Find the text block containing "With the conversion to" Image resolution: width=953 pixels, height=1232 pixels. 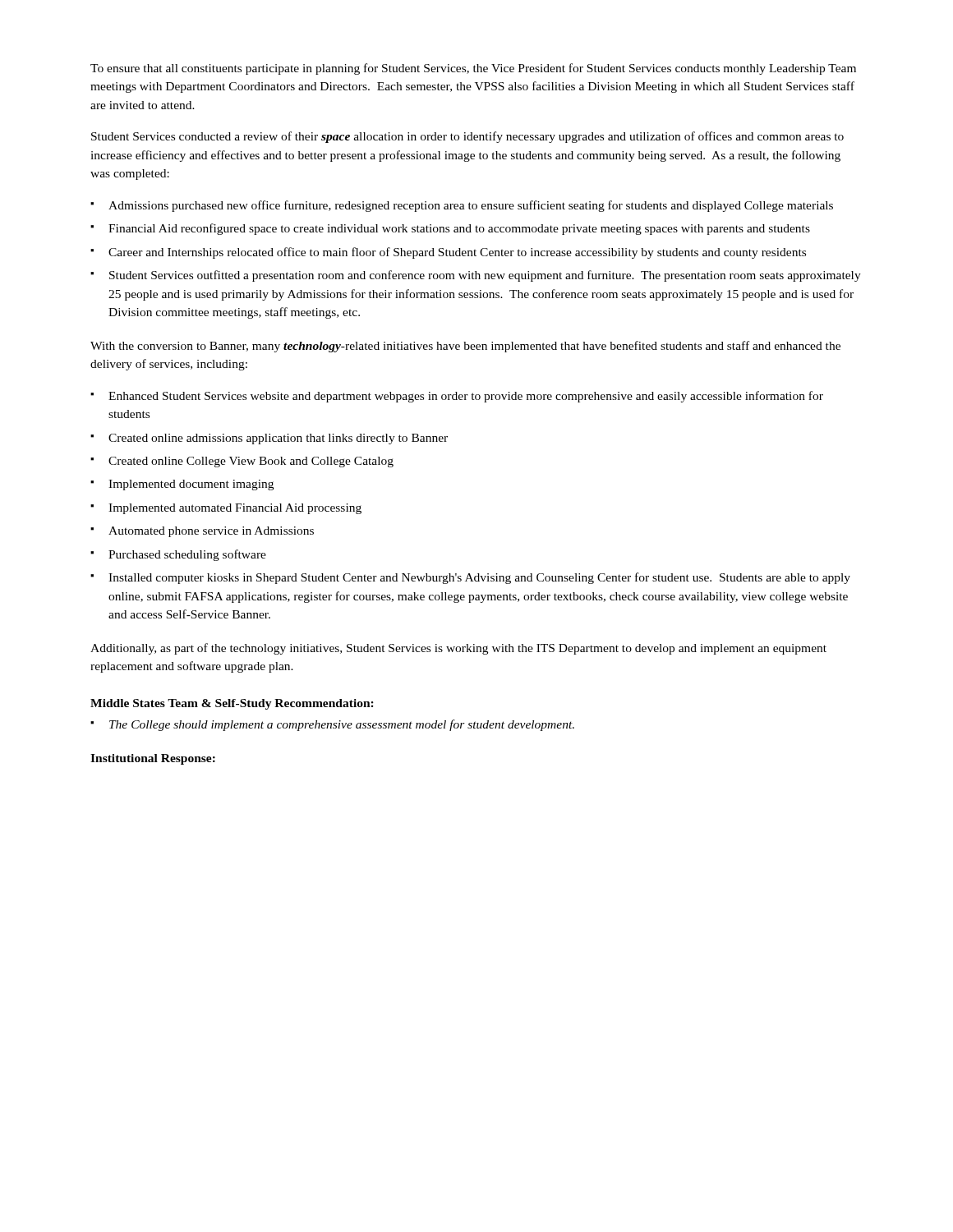[476, 355]
